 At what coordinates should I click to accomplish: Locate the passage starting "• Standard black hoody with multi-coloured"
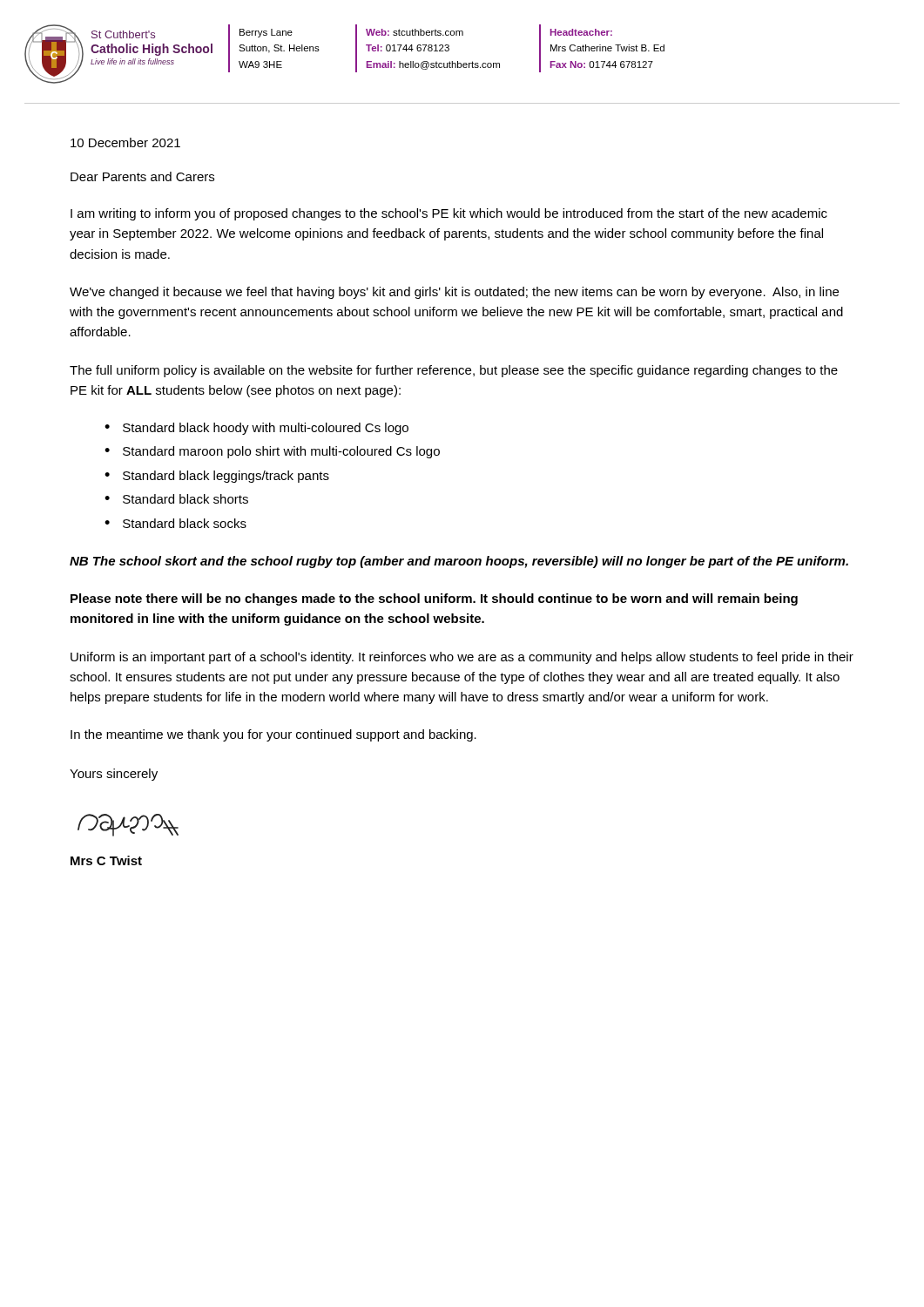point(257,428)
